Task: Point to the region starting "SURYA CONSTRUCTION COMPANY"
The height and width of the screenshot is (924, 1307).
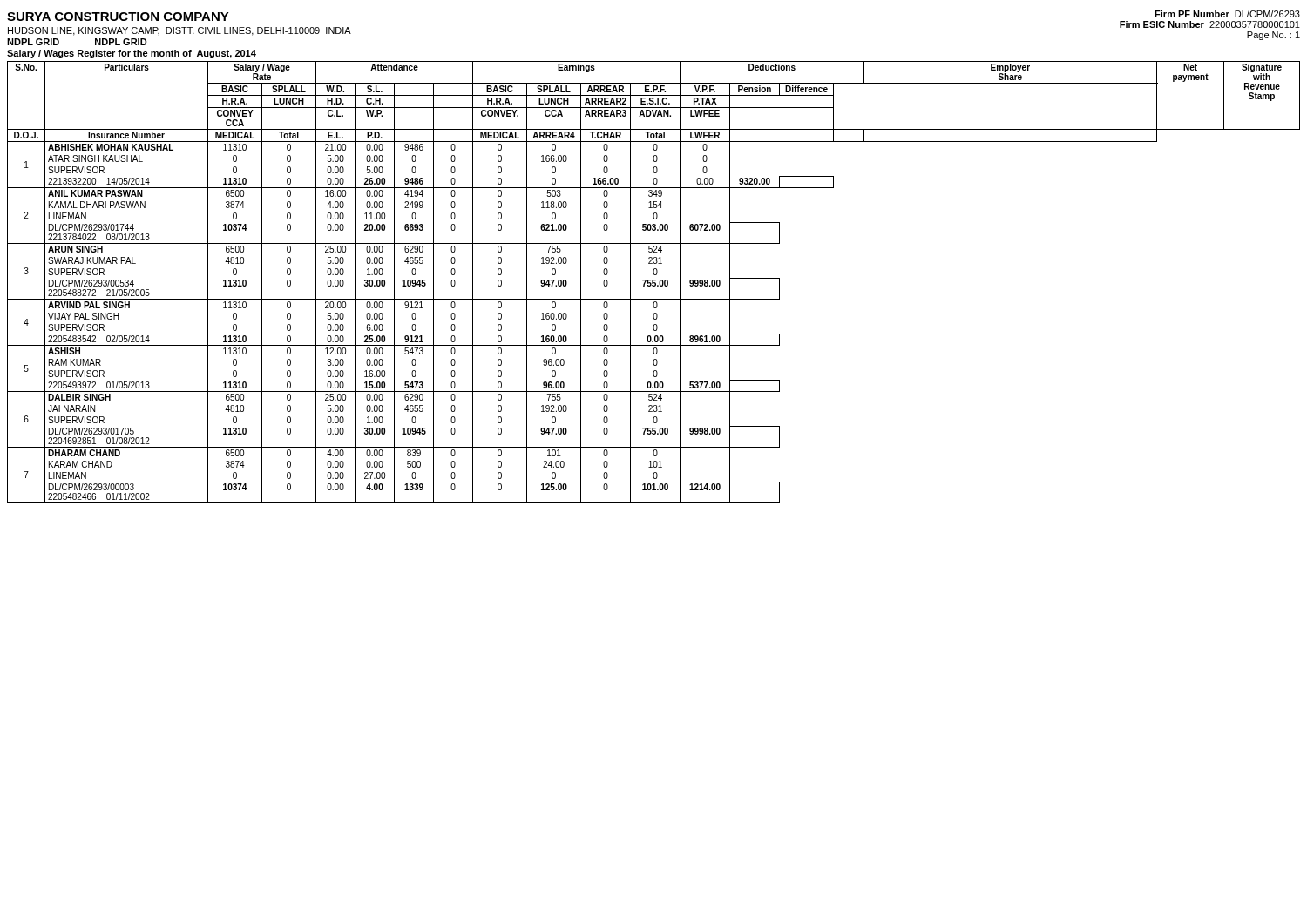Action: (118, 16)
